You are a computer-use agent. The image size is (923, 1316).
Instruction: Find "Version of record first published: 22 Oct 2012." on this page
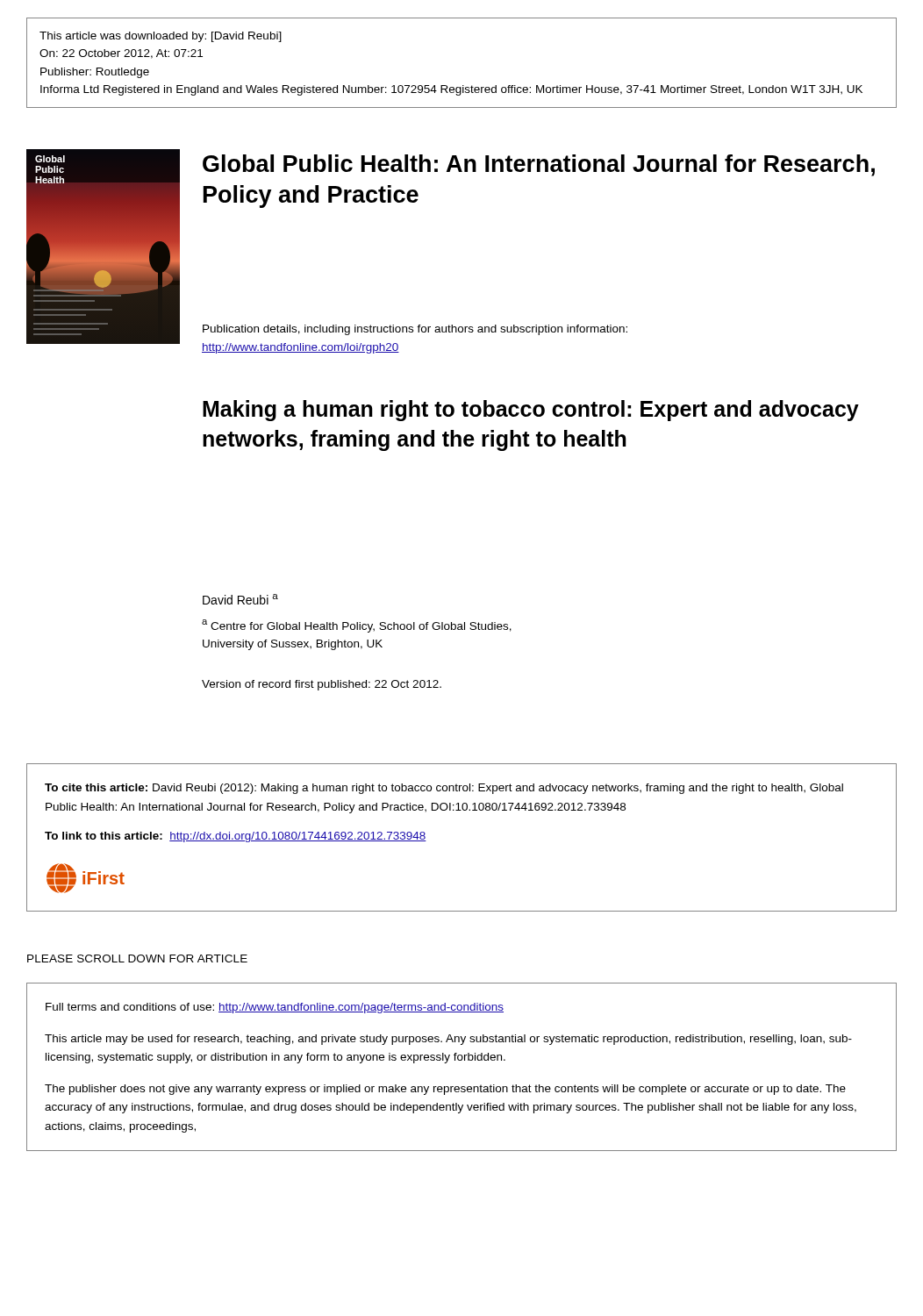click(322, 684)
